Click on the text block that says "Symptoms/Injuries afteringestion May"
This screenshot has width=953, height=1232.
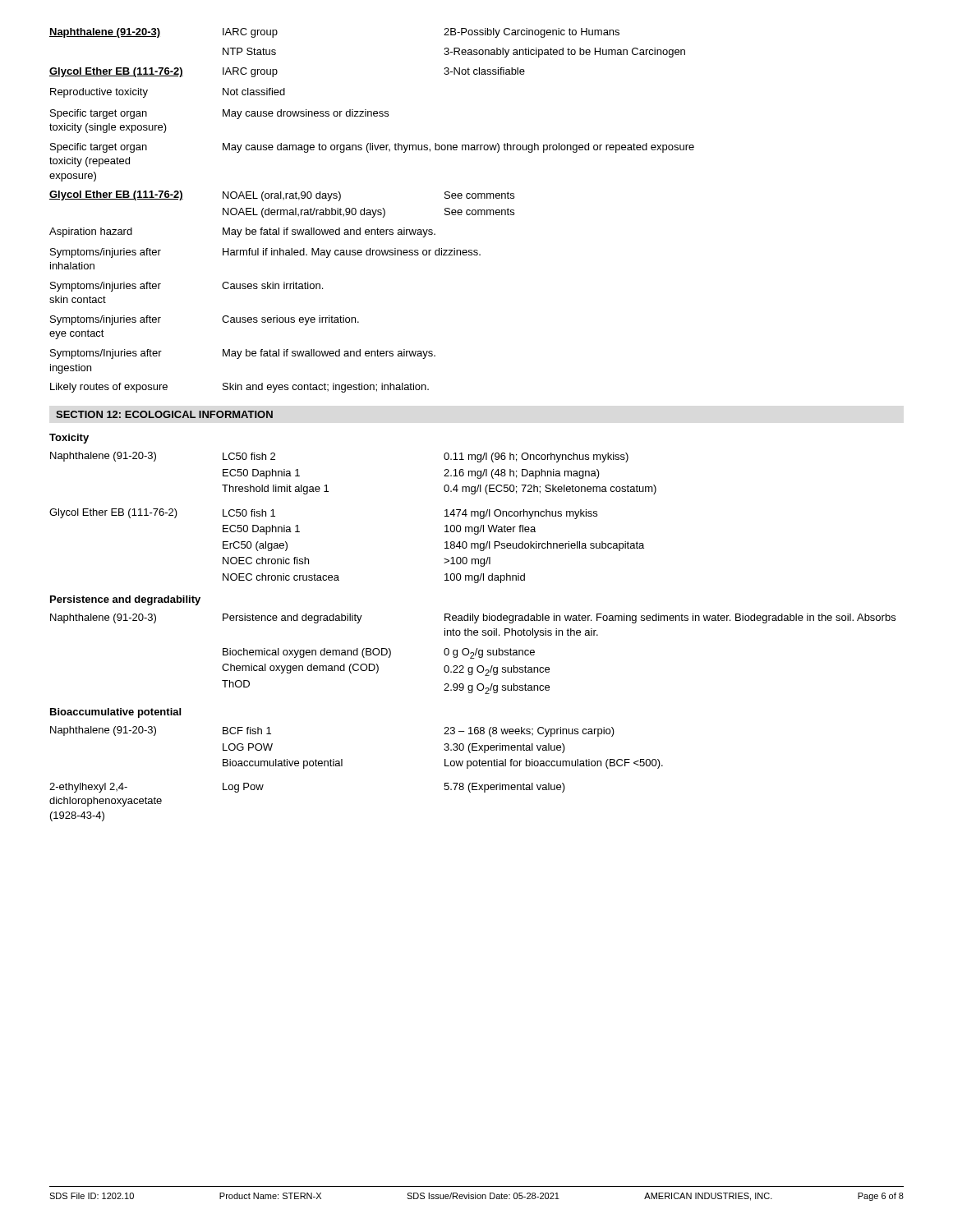(243, 354)
